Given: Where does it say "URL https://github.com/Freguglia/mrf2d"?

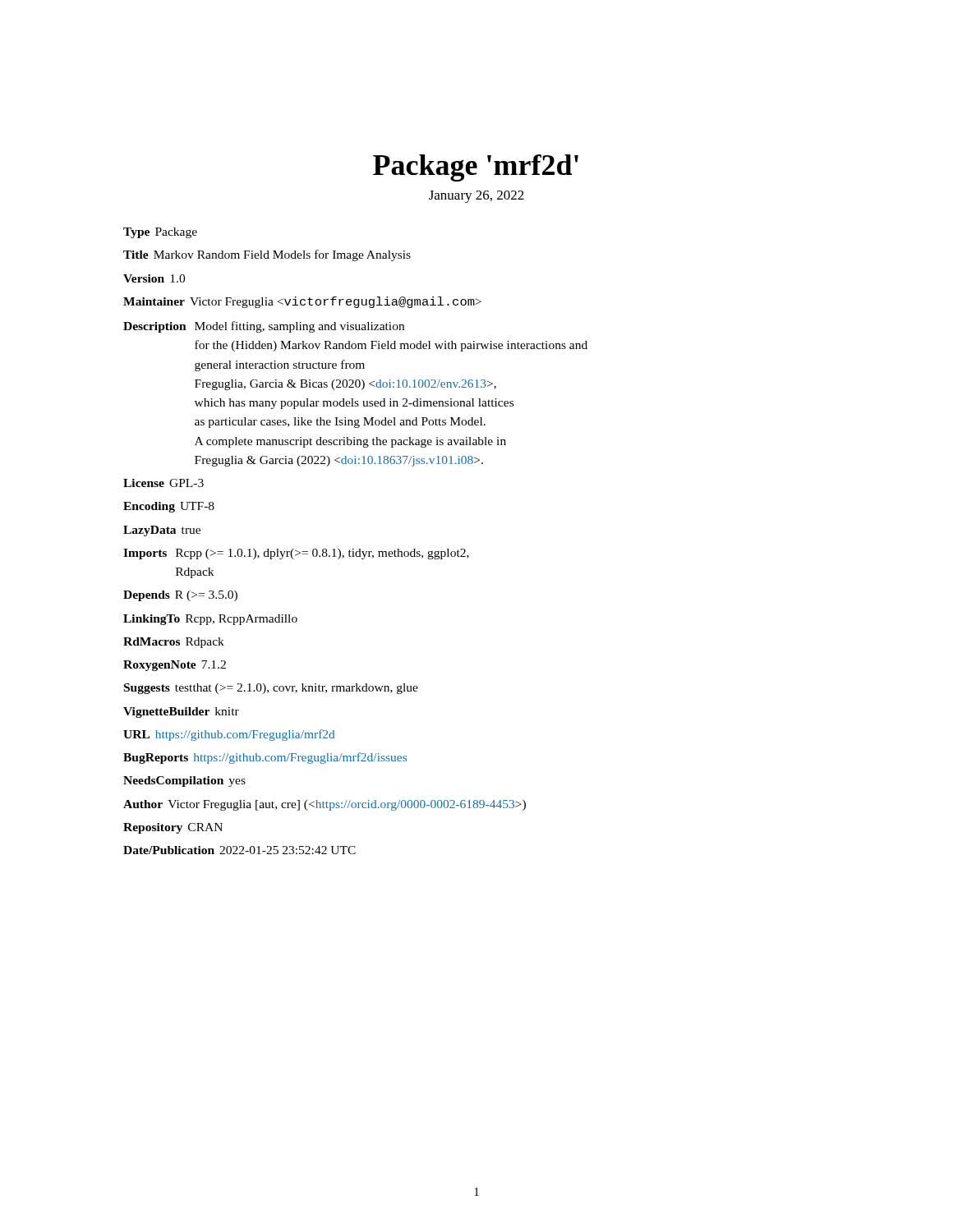Looking at the screenshot, I should (x=229, y=734).
